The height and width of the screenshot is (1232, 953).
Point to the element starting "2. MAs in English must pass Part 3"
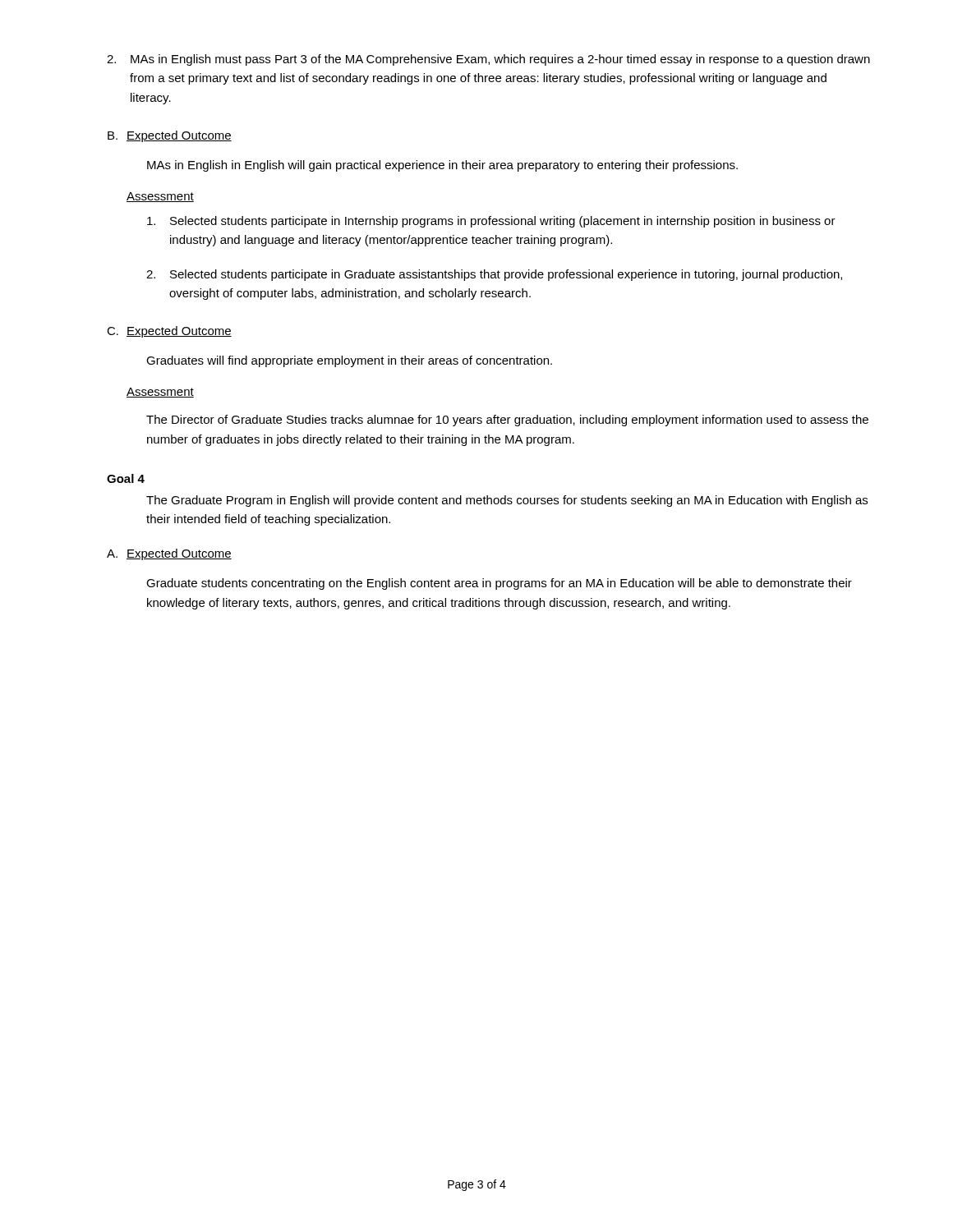click(x=489, y=78)
